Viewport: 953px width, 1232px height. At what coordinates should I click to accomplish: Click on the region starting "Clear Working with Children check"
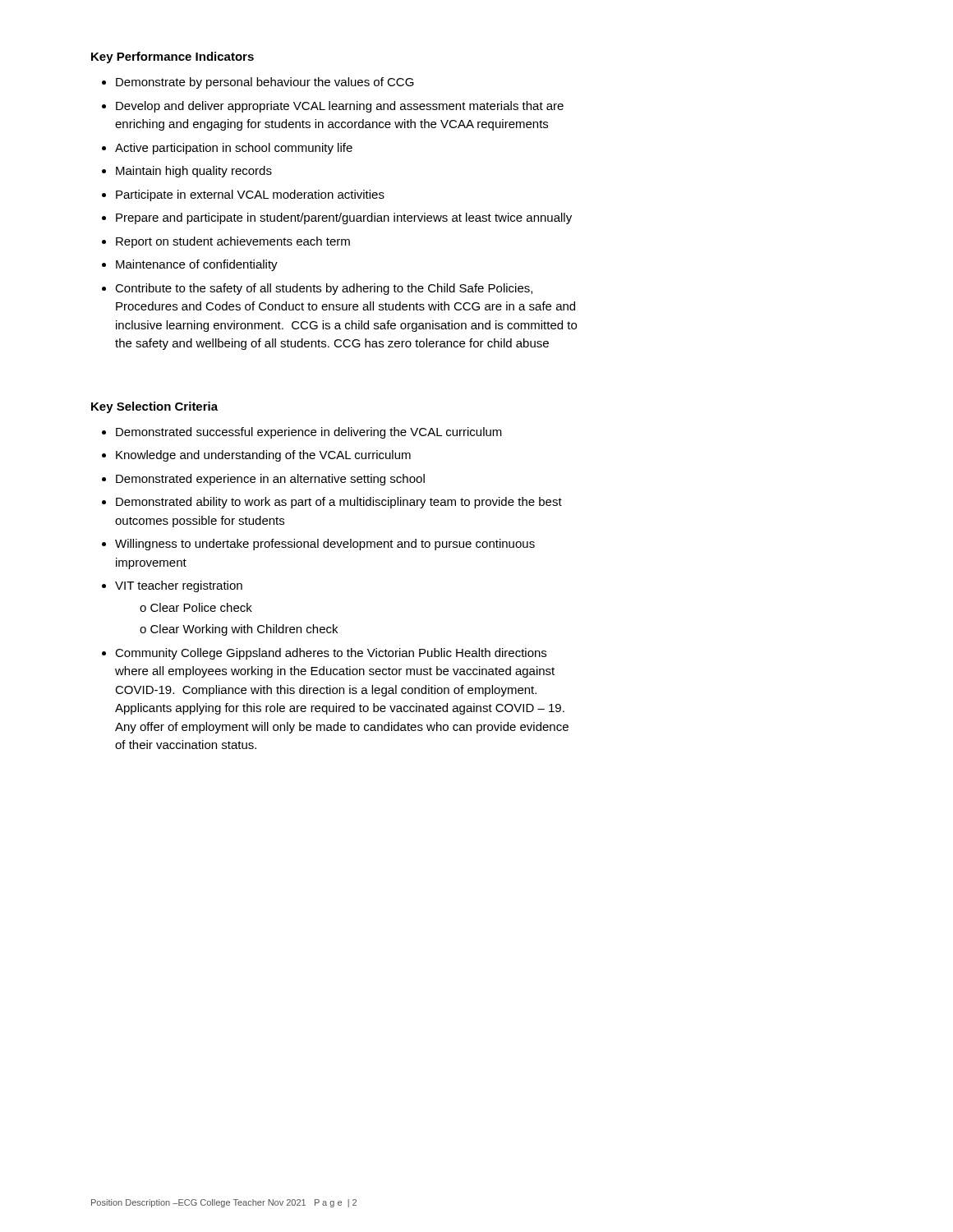[x=244, y=629]
